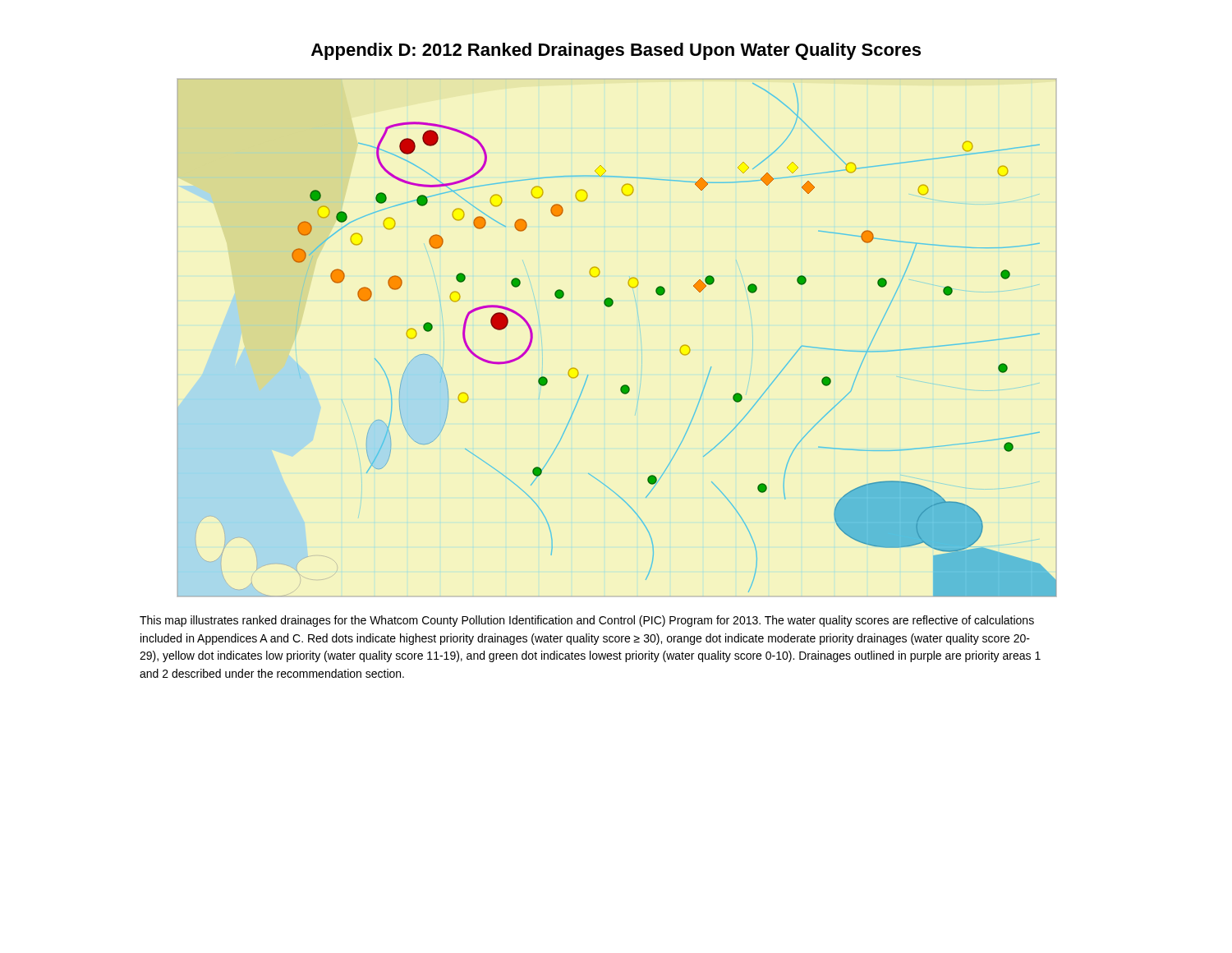Screen dimensions: 953x1232
Task: Select the region starting "This map illustrates"
Action: click(590, 647)
